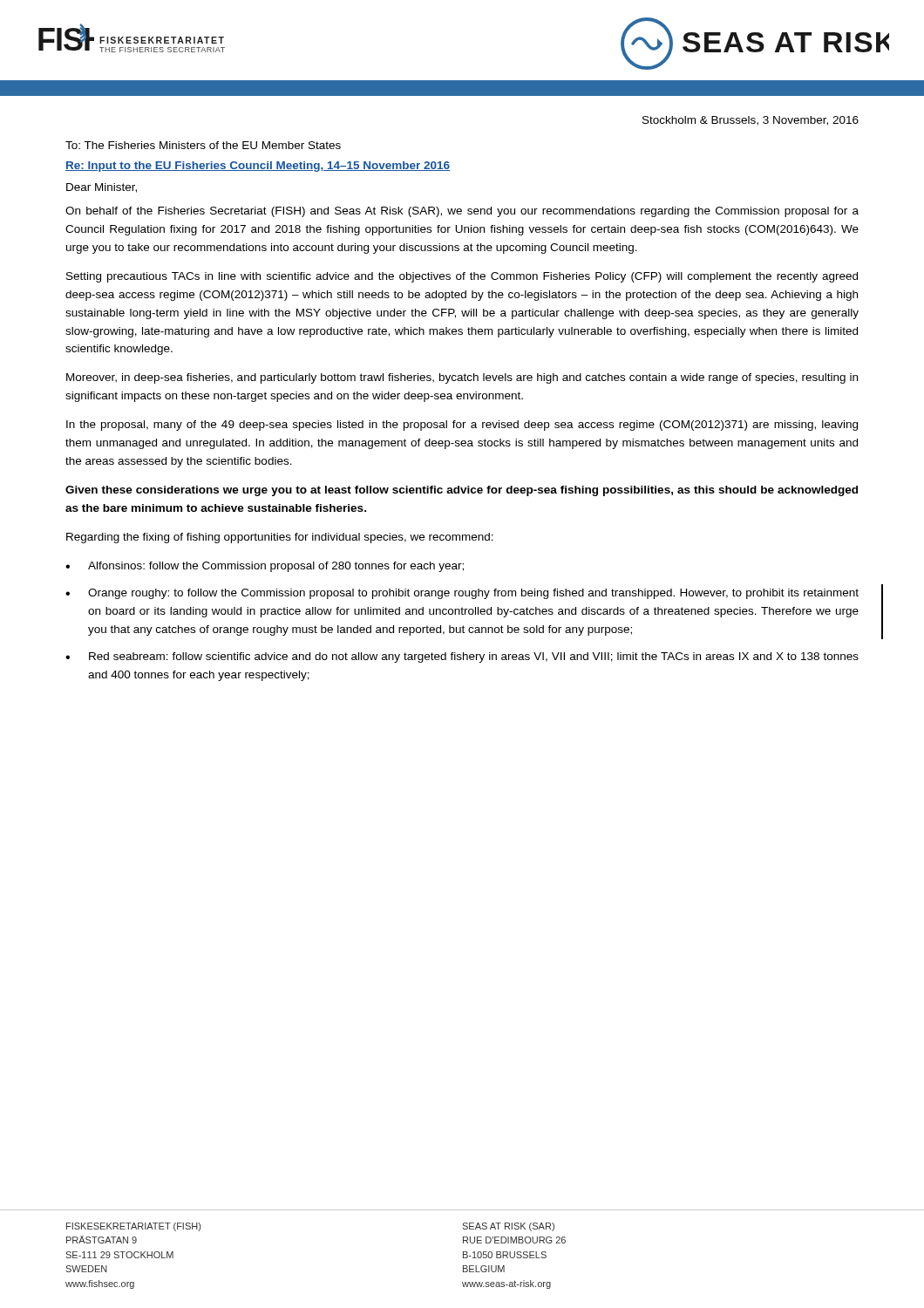924x1308 pixels.
Task: Where is the passage that starts "• Red seabream: follow scientific"?
Action: 462,666
